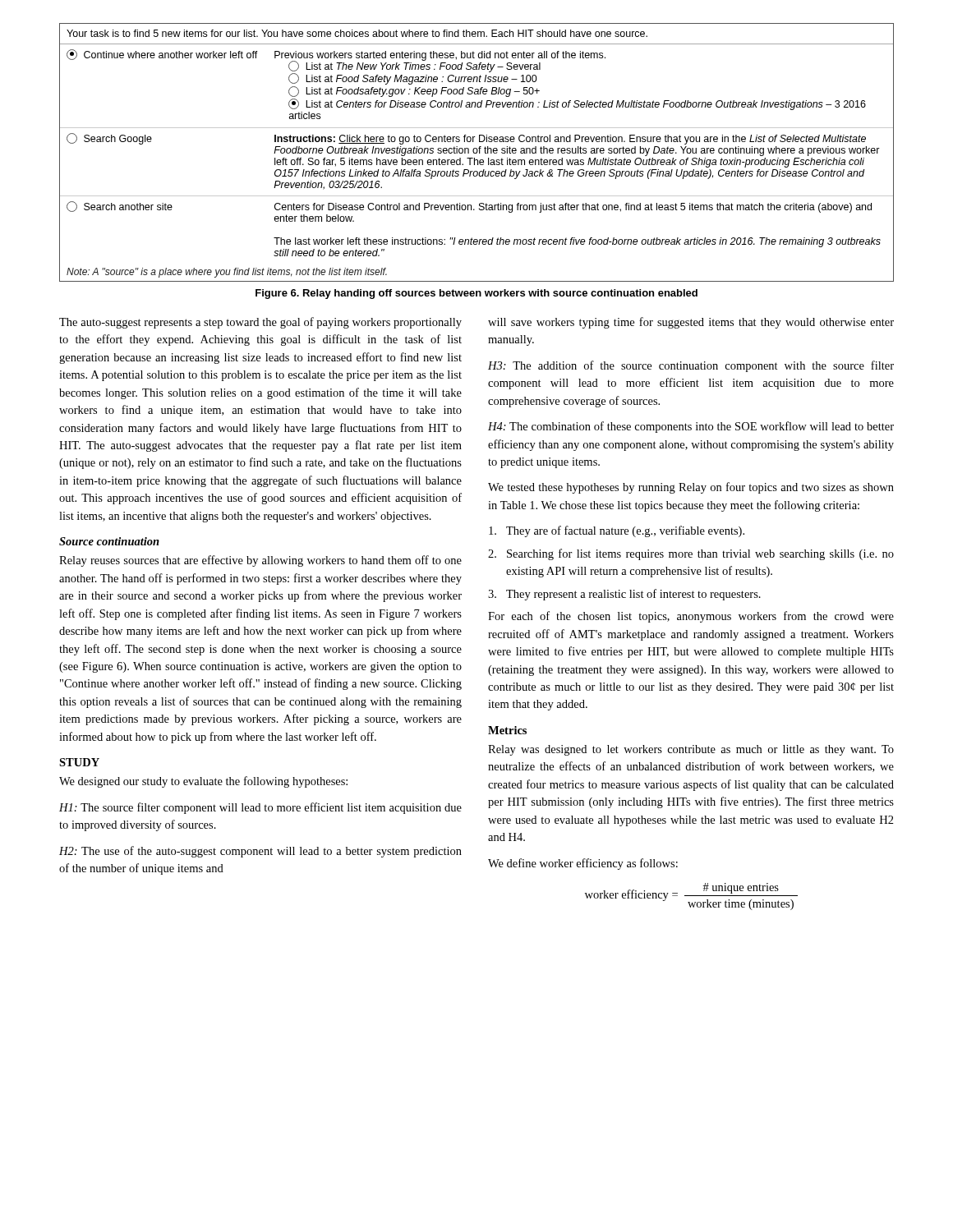
Task: Find the screenshot
Action: click(476, 152)
